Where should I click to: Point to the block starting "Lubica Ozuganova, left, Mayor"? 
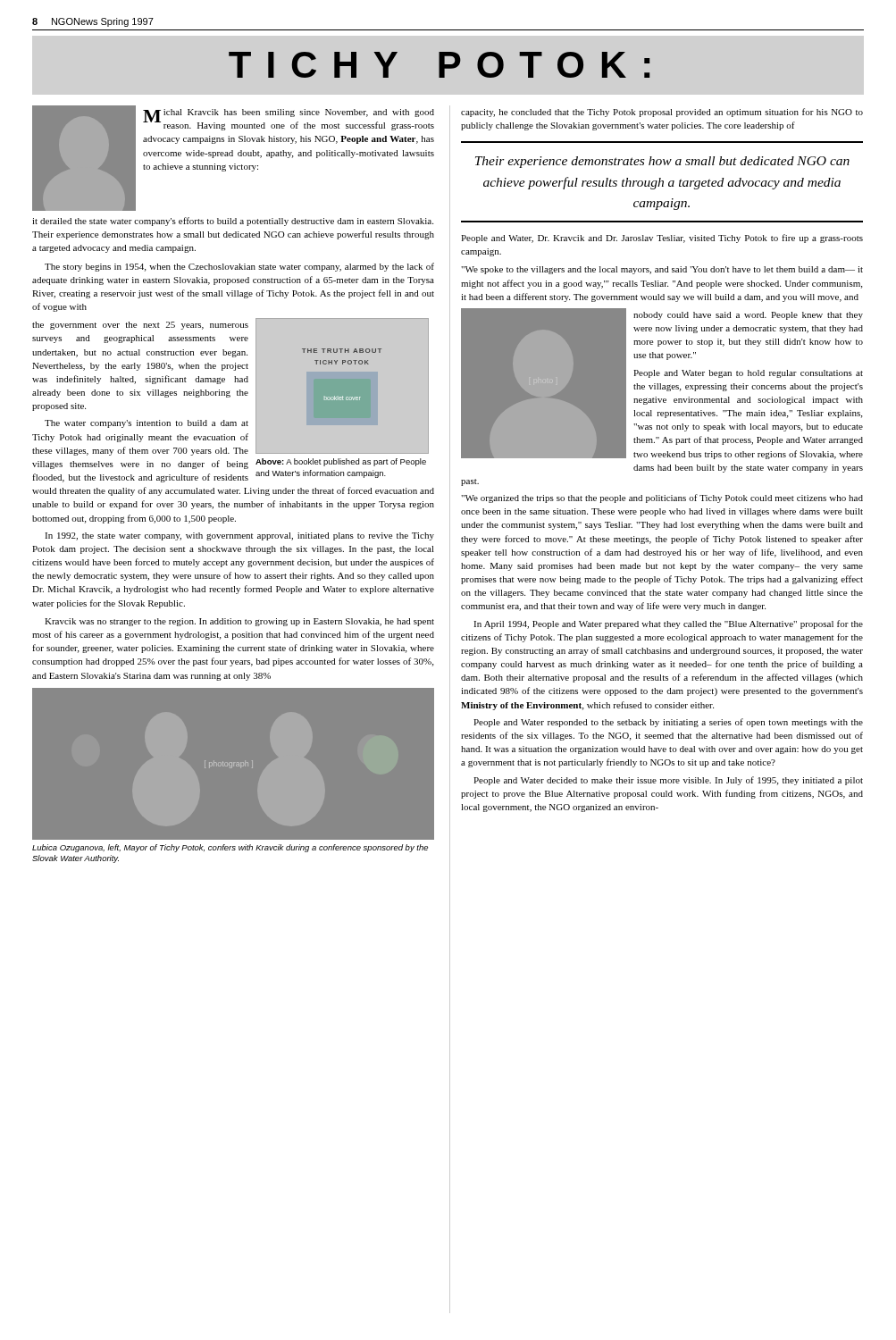(x=230, y=853)
